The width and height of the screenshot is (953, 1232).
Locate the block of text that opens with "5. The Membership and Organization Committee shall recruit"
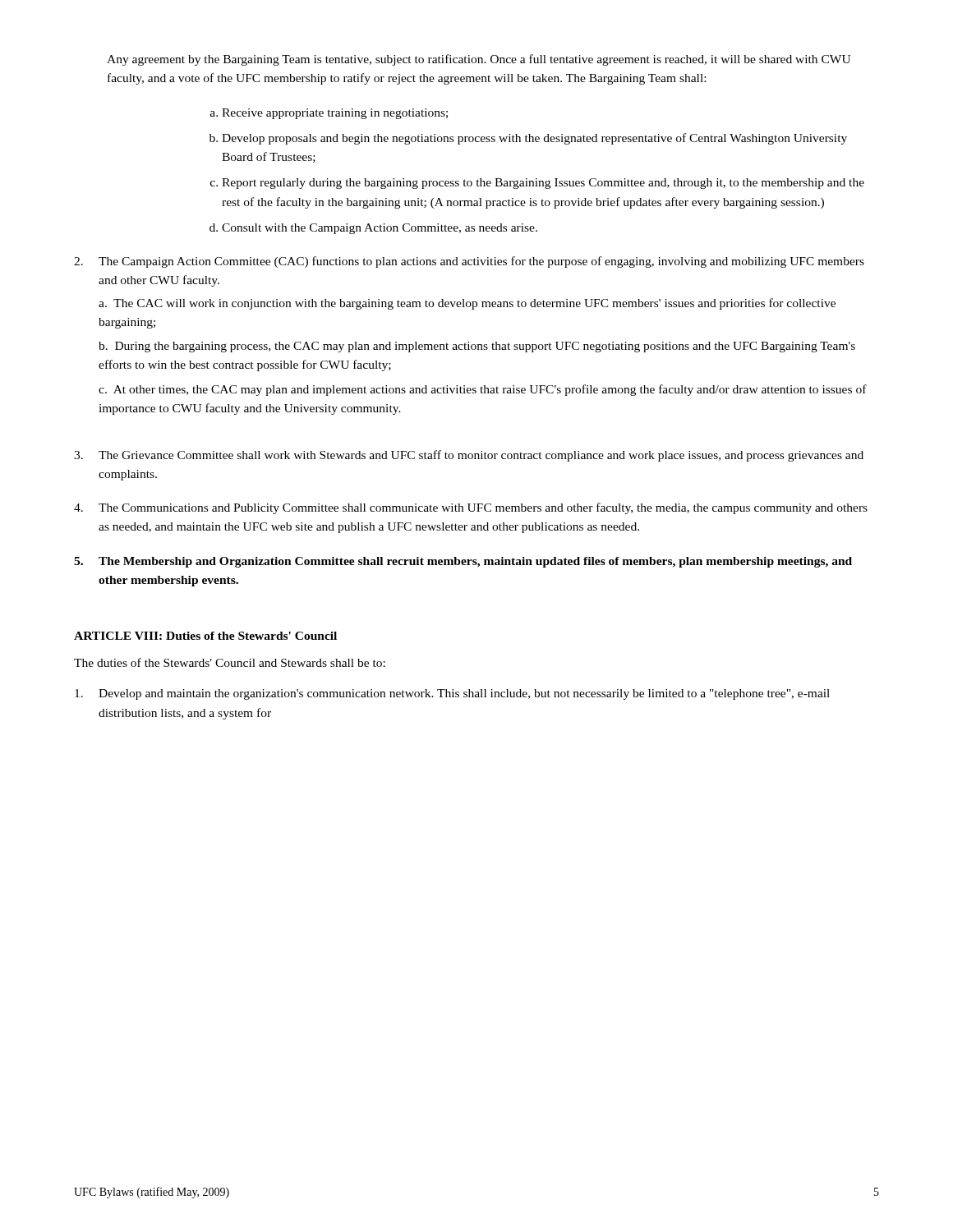pyautogui.click(x=476, y=570)
